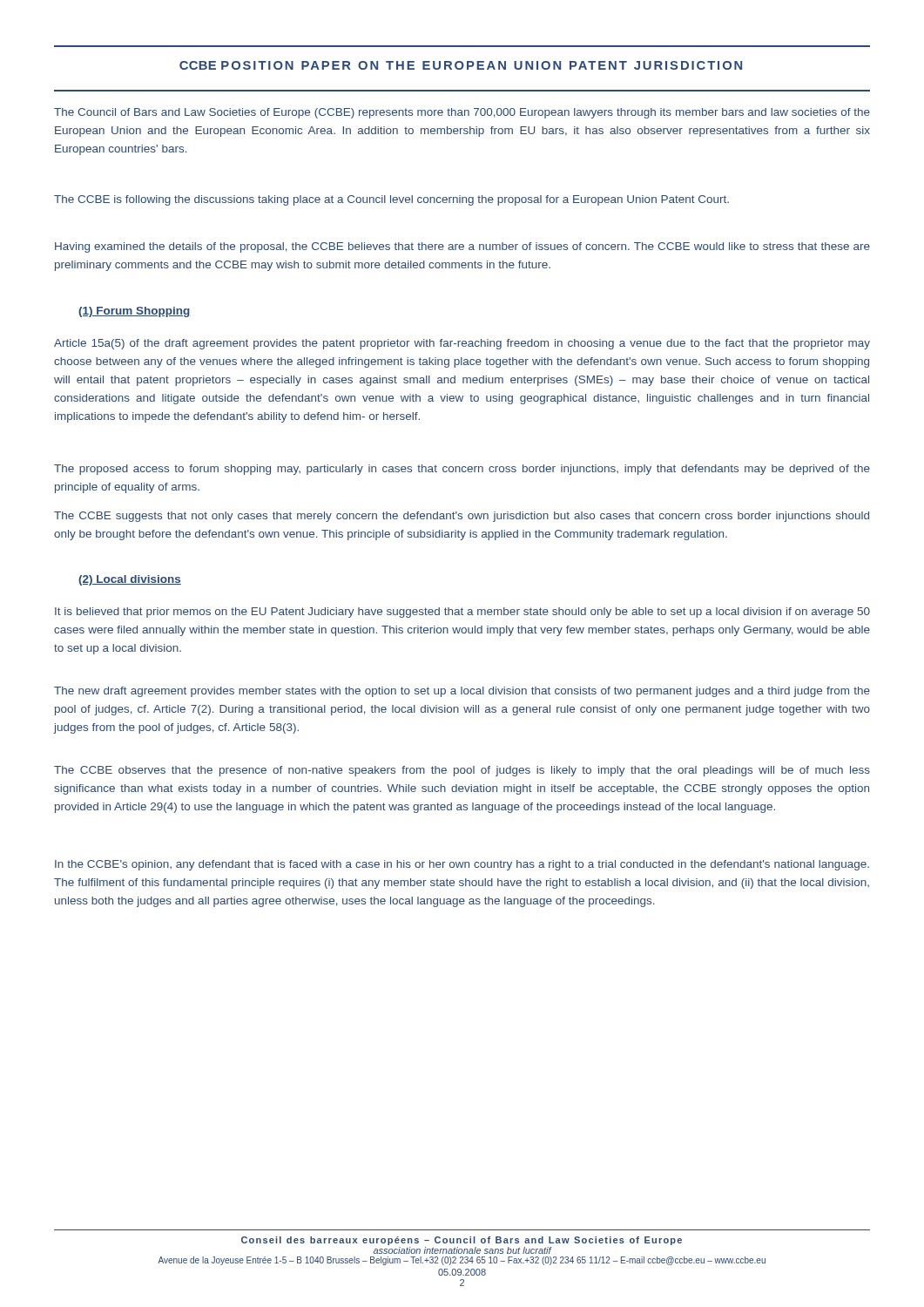The height and width of the screenshot is (1307, 924).
Task: Select the title with the text "CCBE POSITION PAPER ON THE EUROPEAN"
Action: pos(462,65)
